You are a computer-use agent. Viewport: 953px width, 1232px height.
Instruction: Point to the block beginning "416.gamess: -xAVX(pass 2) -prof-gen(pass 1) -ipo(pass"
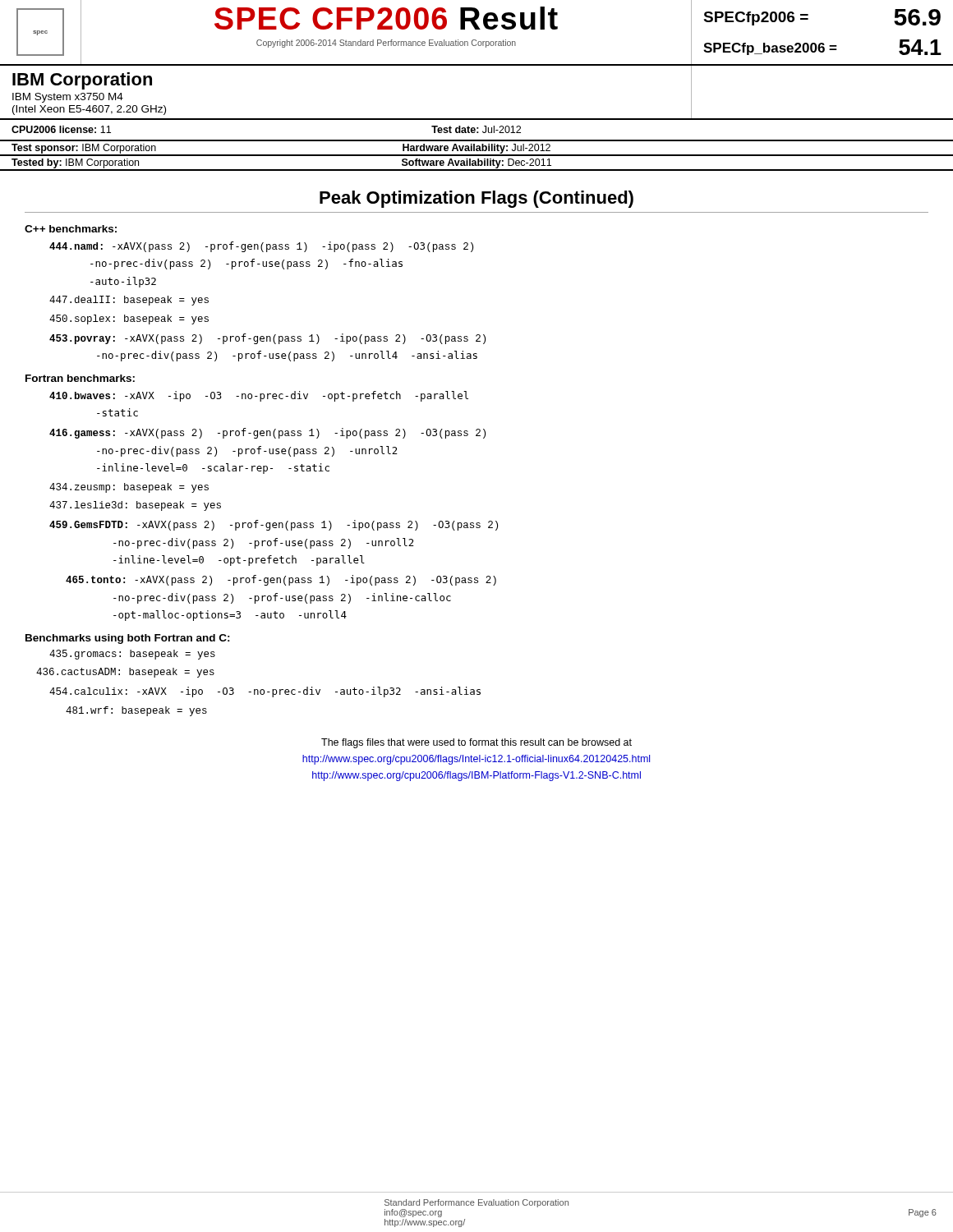pos(268,451)
